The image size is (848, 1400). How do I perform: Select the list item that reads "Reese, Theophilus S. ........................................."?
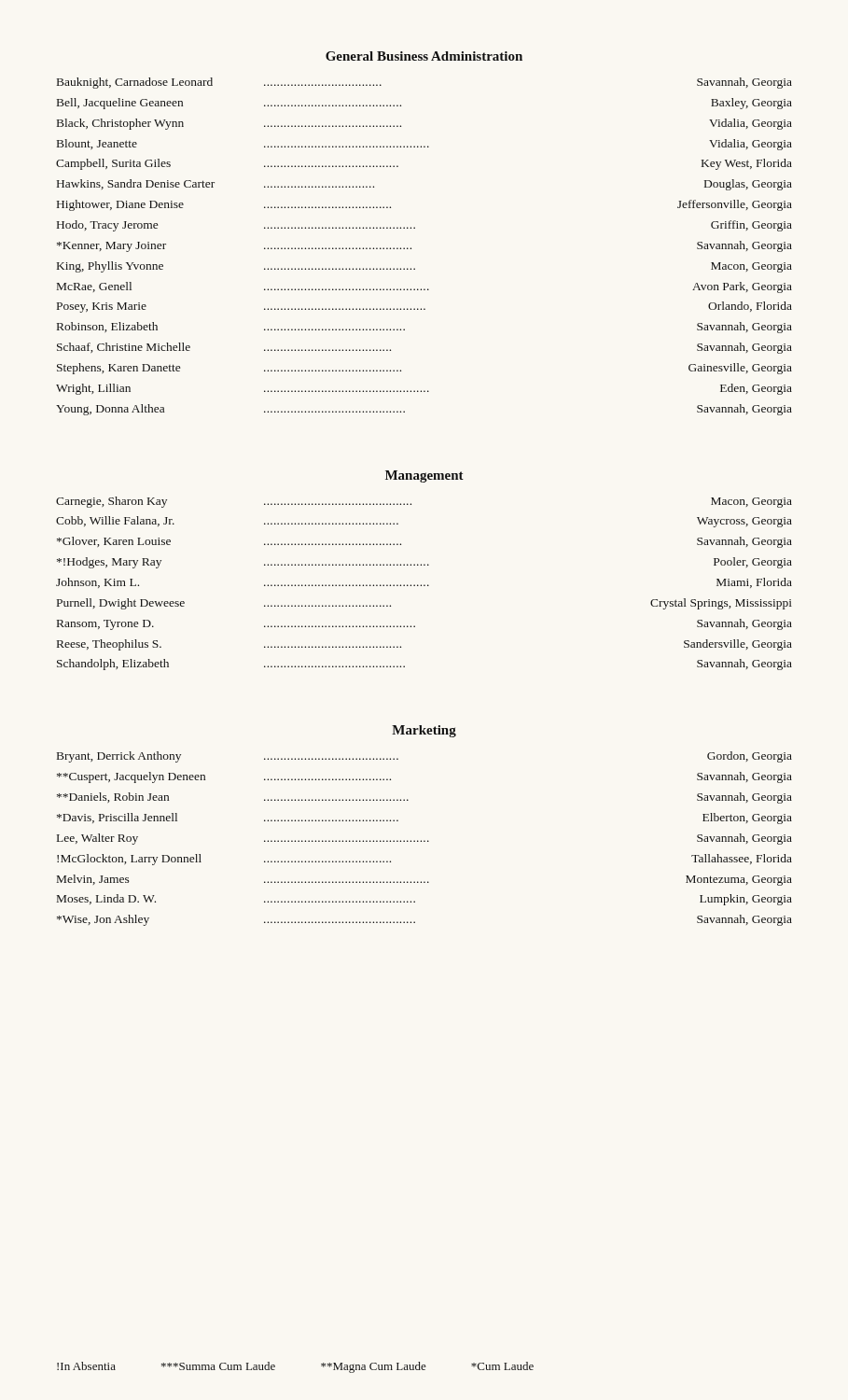[x=111, y=644]
